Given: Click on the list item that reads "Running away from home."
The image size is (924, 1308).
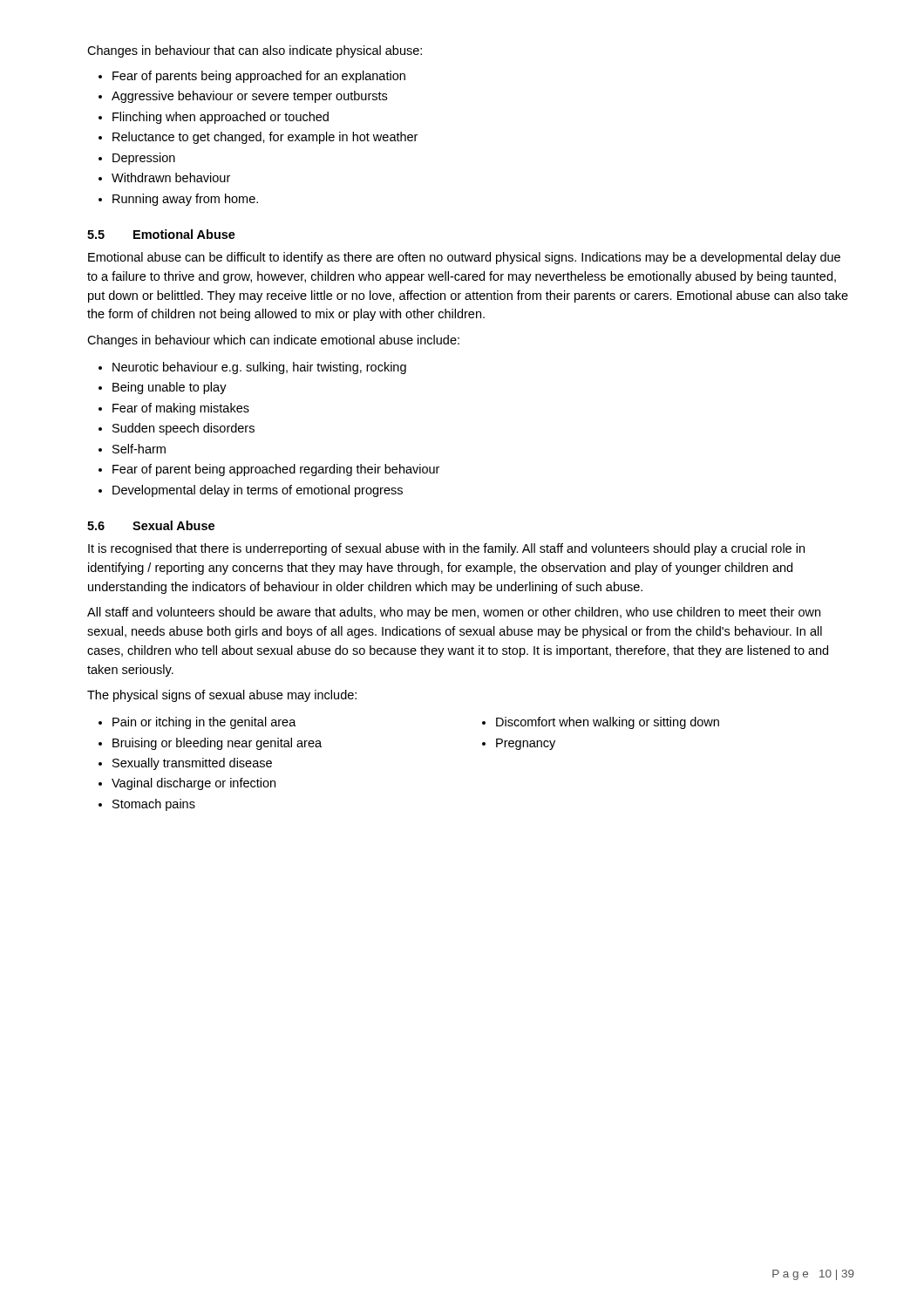Looking at the screenshot, I should (185, 198).
